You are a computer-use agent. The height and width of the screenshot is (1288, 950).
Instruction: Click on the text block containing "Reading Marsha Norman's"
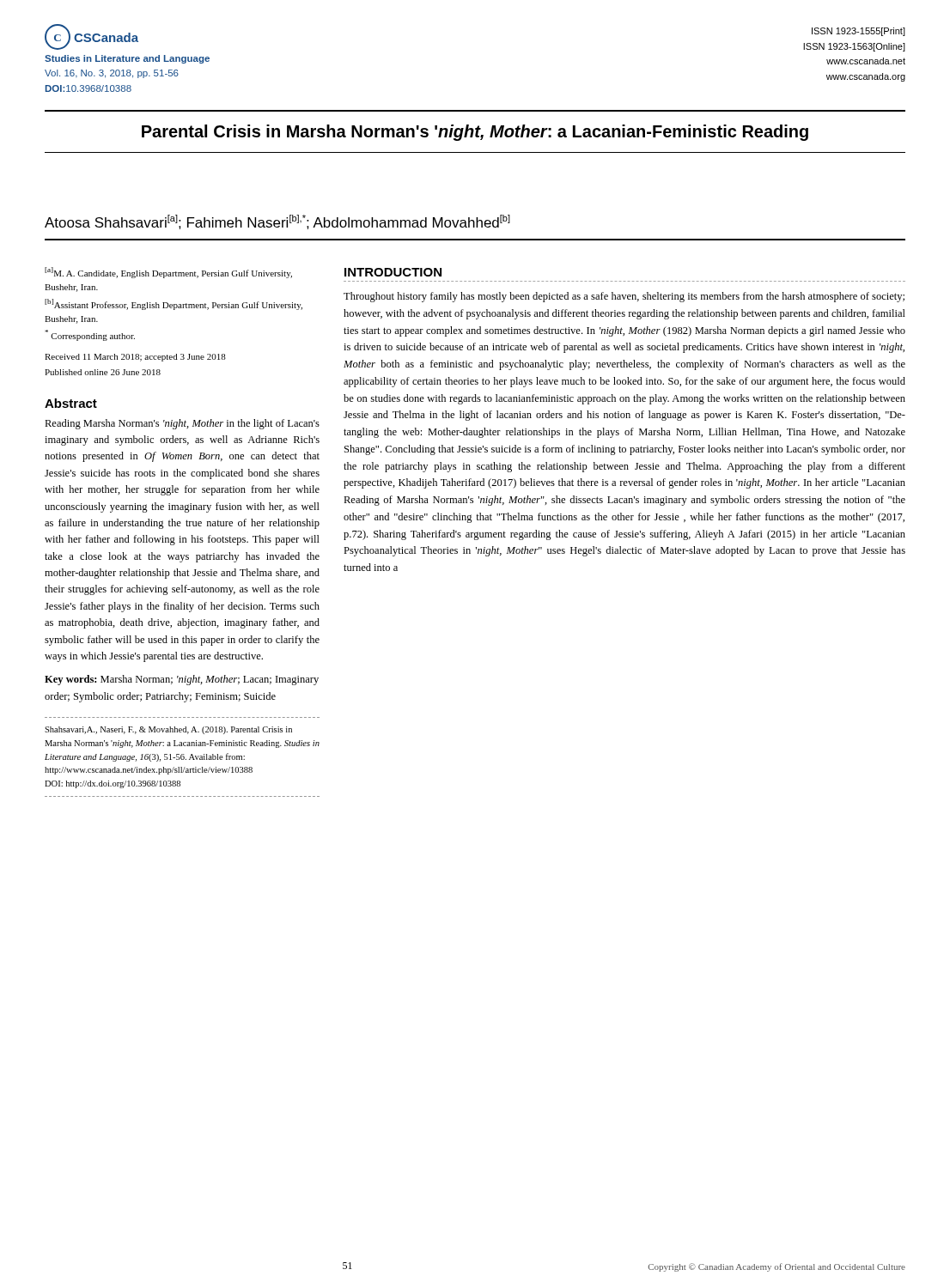coord(182,539)
